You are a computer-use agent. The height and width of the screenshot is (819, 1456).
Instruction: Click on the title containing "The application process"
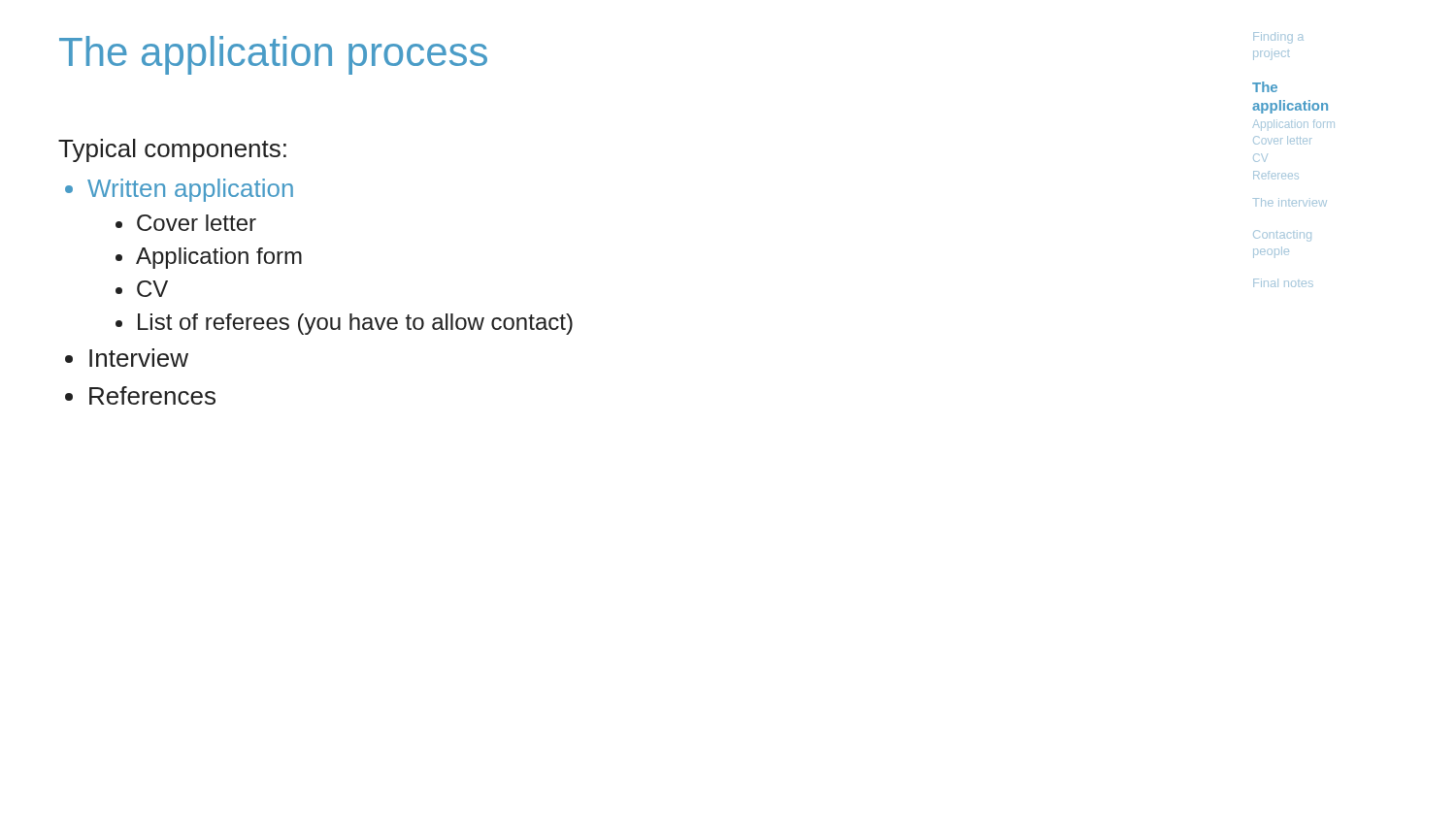pyautogui.click(x=273, y=55)
